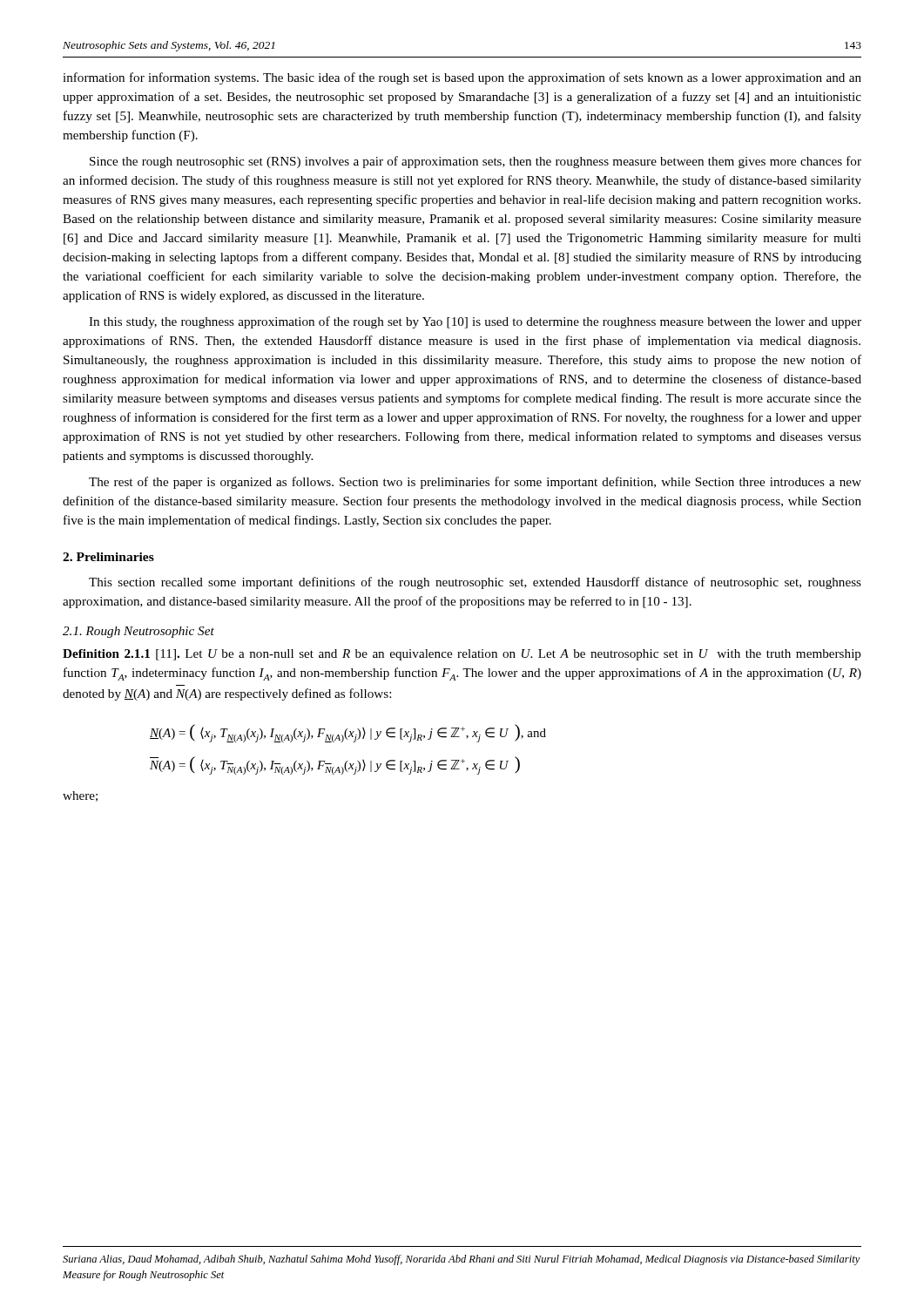Image resolution: width=924 pixels, height=1307 pixels.
Task: Point to "2. Preliminaries"
Action: 108,557
